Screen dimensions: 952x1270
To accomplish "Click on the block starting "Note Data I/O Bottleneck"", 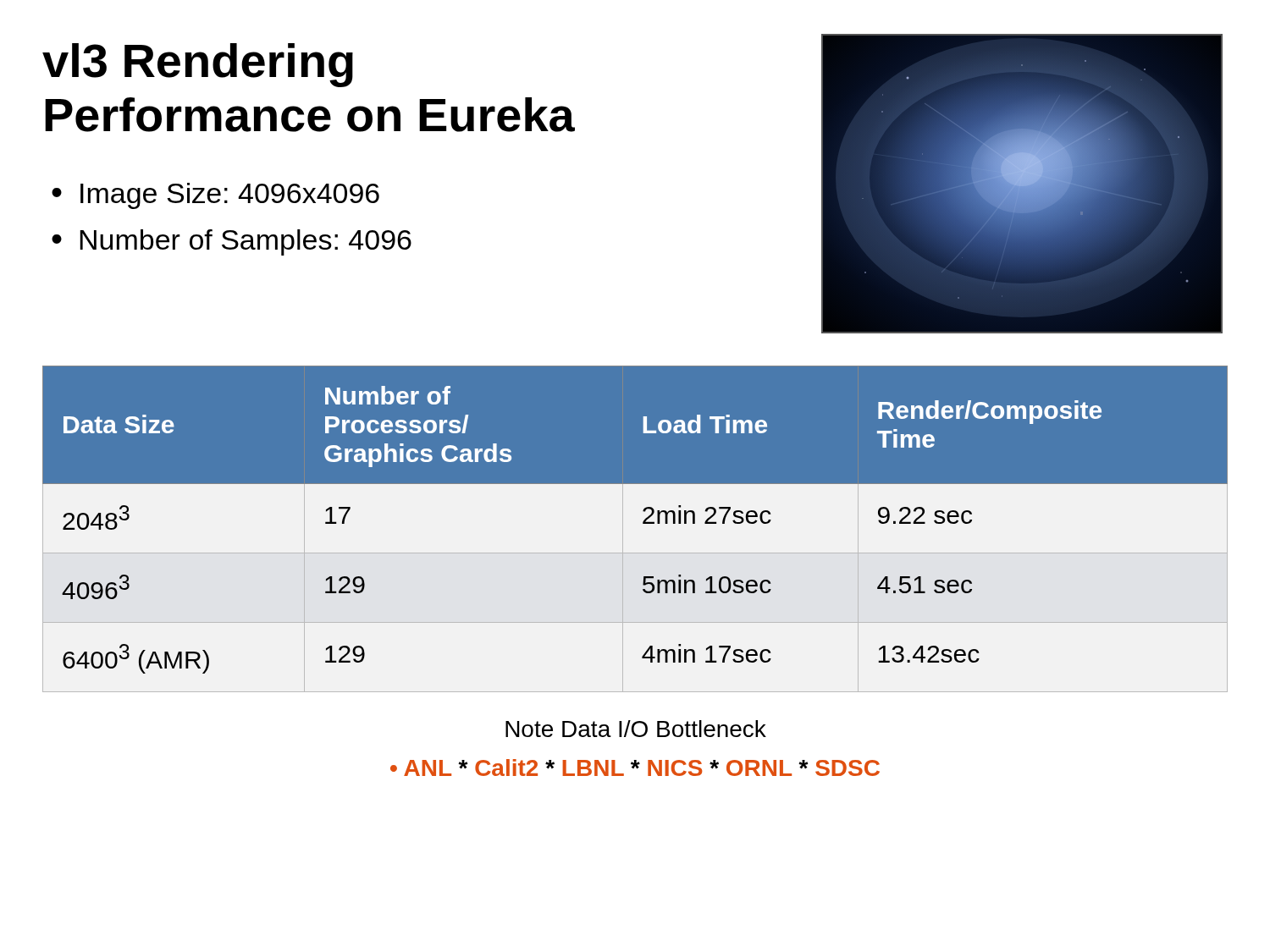I will 635,729.
